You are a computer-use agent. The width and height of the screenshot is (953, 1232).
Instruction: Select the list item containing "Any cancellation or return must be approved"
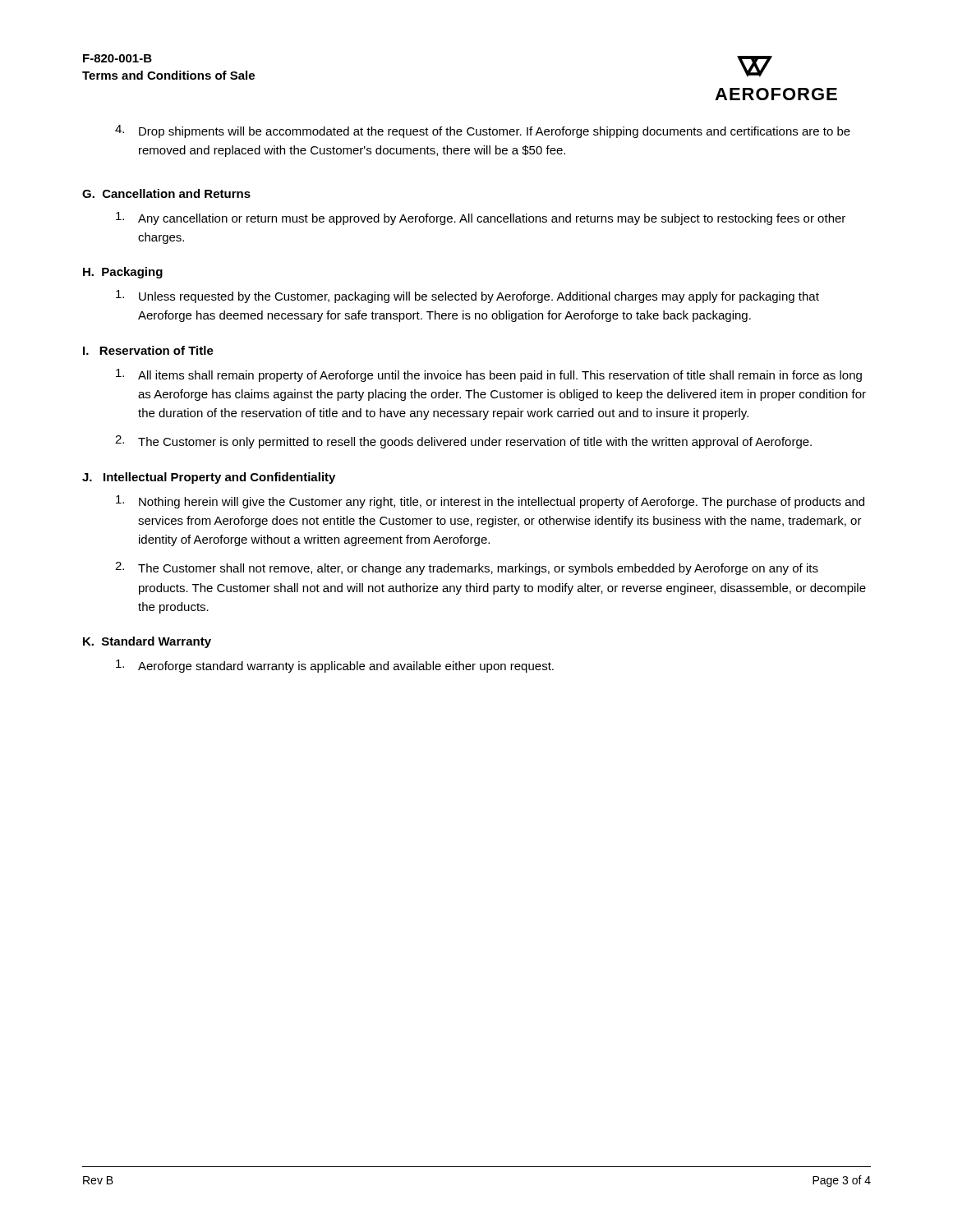tap(493, 227)
